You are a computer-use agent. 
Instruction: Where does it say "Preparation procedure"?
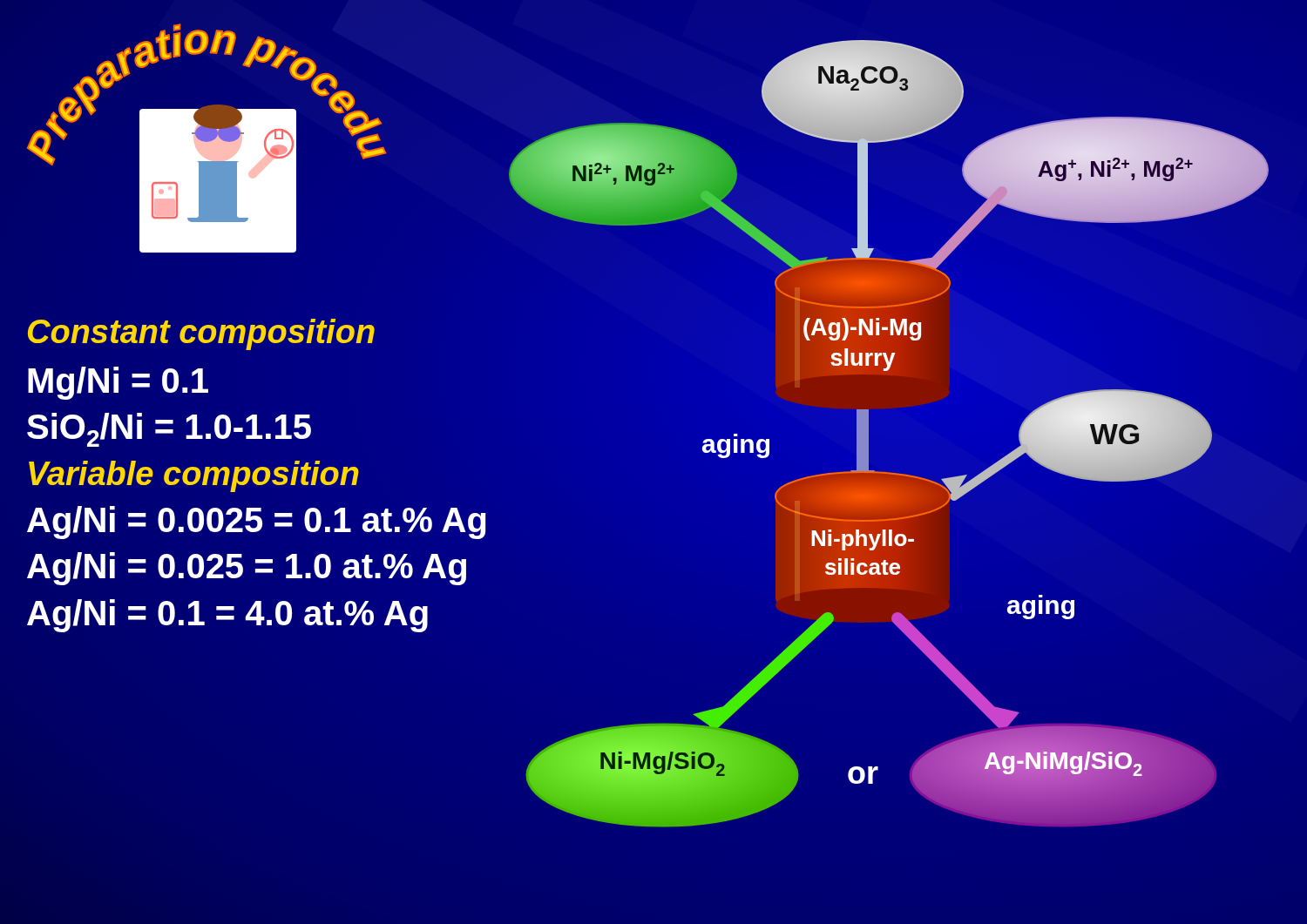tap(209, 105)
